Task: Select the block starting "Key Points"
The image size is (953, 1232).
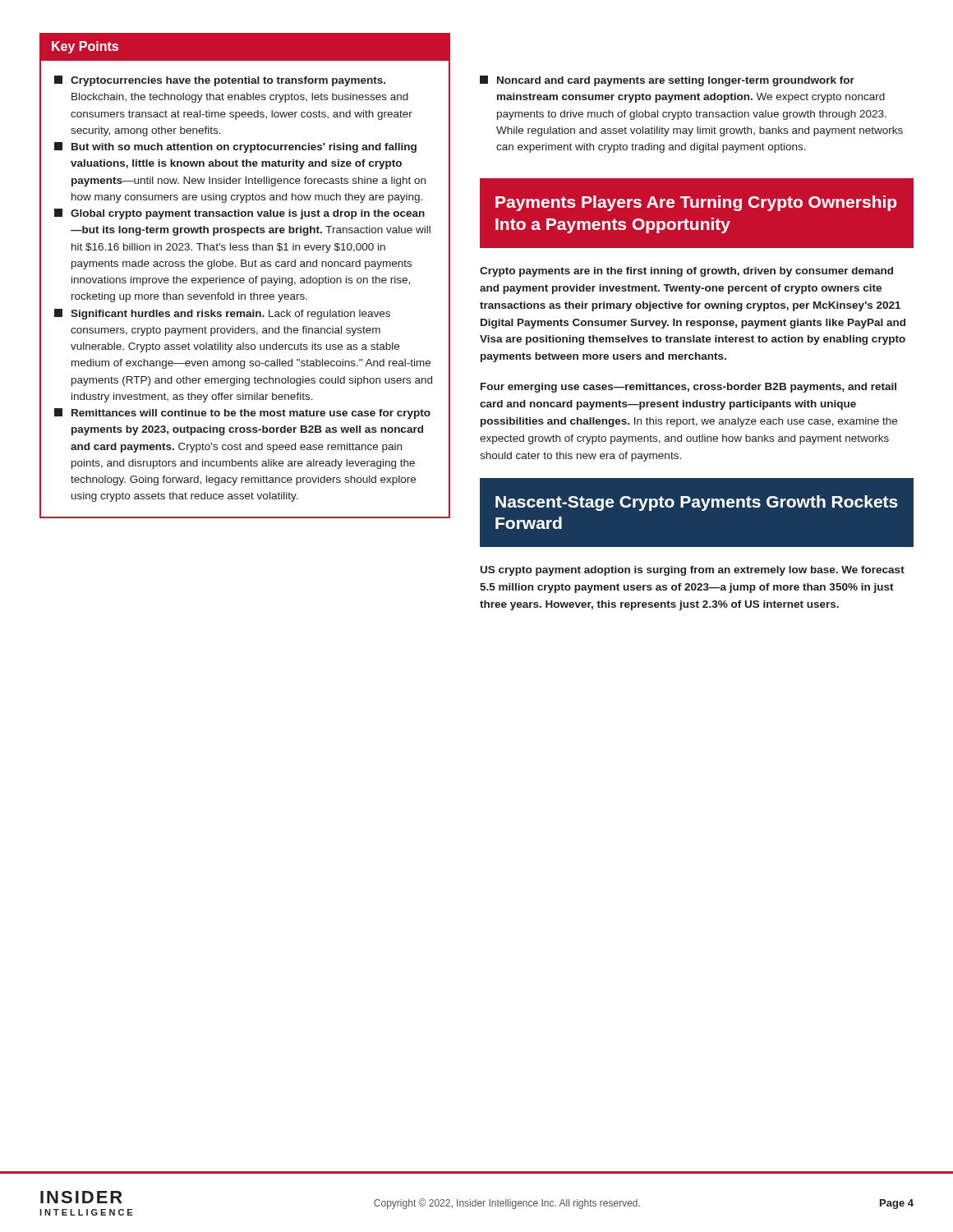Action: [85, 47]
